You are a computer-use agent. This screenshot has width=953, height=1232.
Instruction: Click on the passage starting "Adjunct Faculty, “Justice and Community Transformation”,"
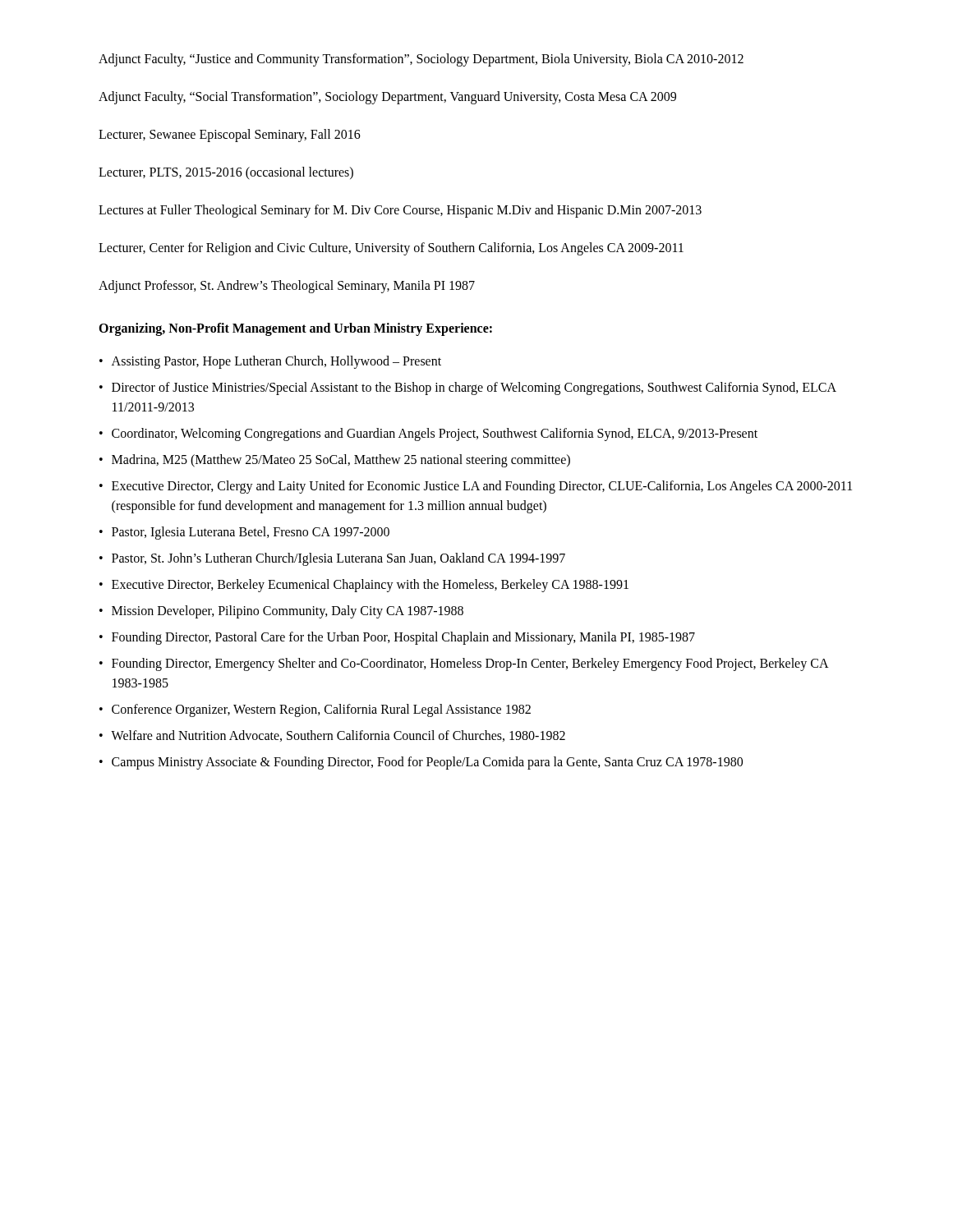pos(421,59)
